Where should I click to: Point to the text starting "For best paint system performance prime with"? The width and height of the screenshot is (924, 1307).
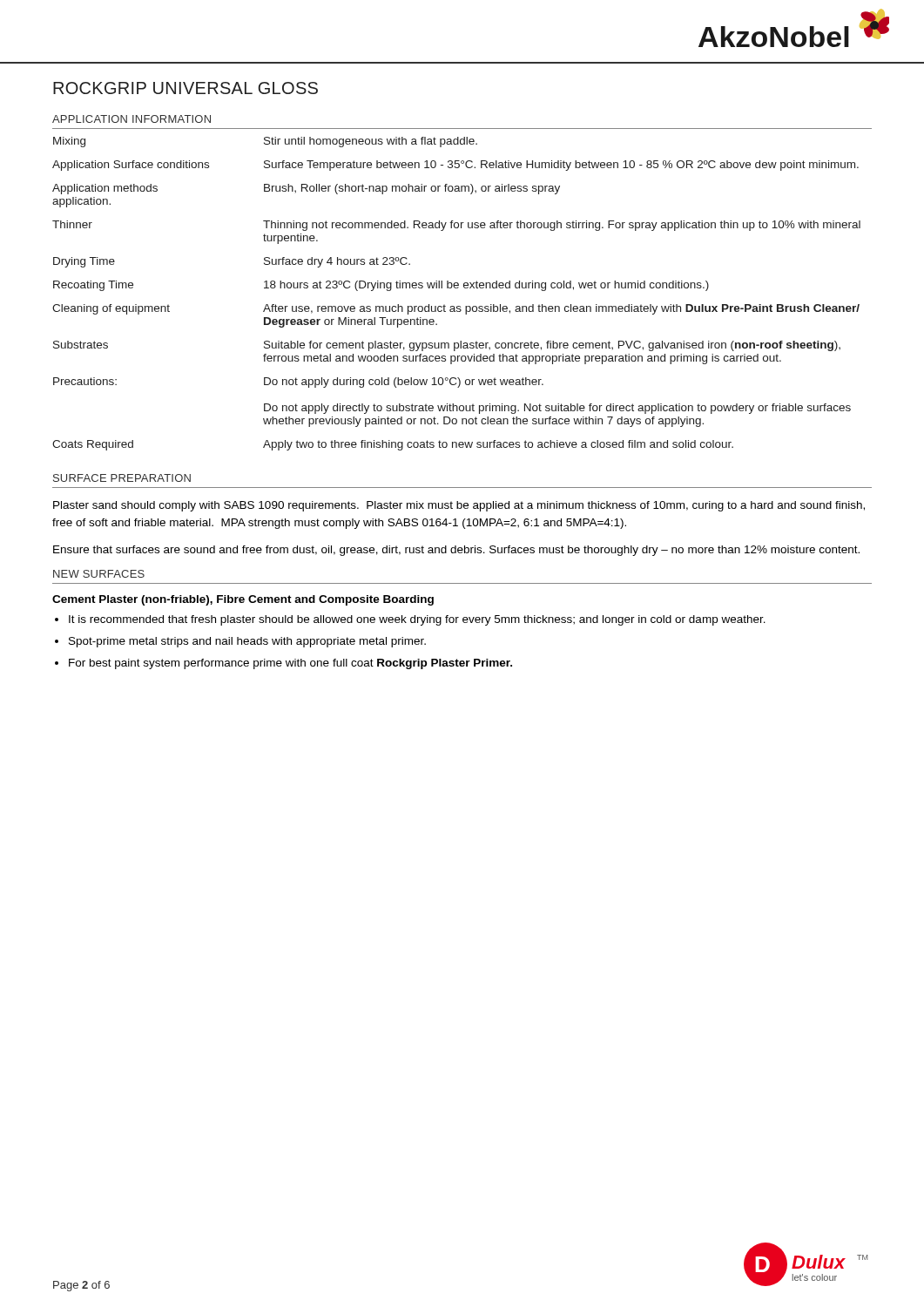pyautogui.click(x=290, y=662)
